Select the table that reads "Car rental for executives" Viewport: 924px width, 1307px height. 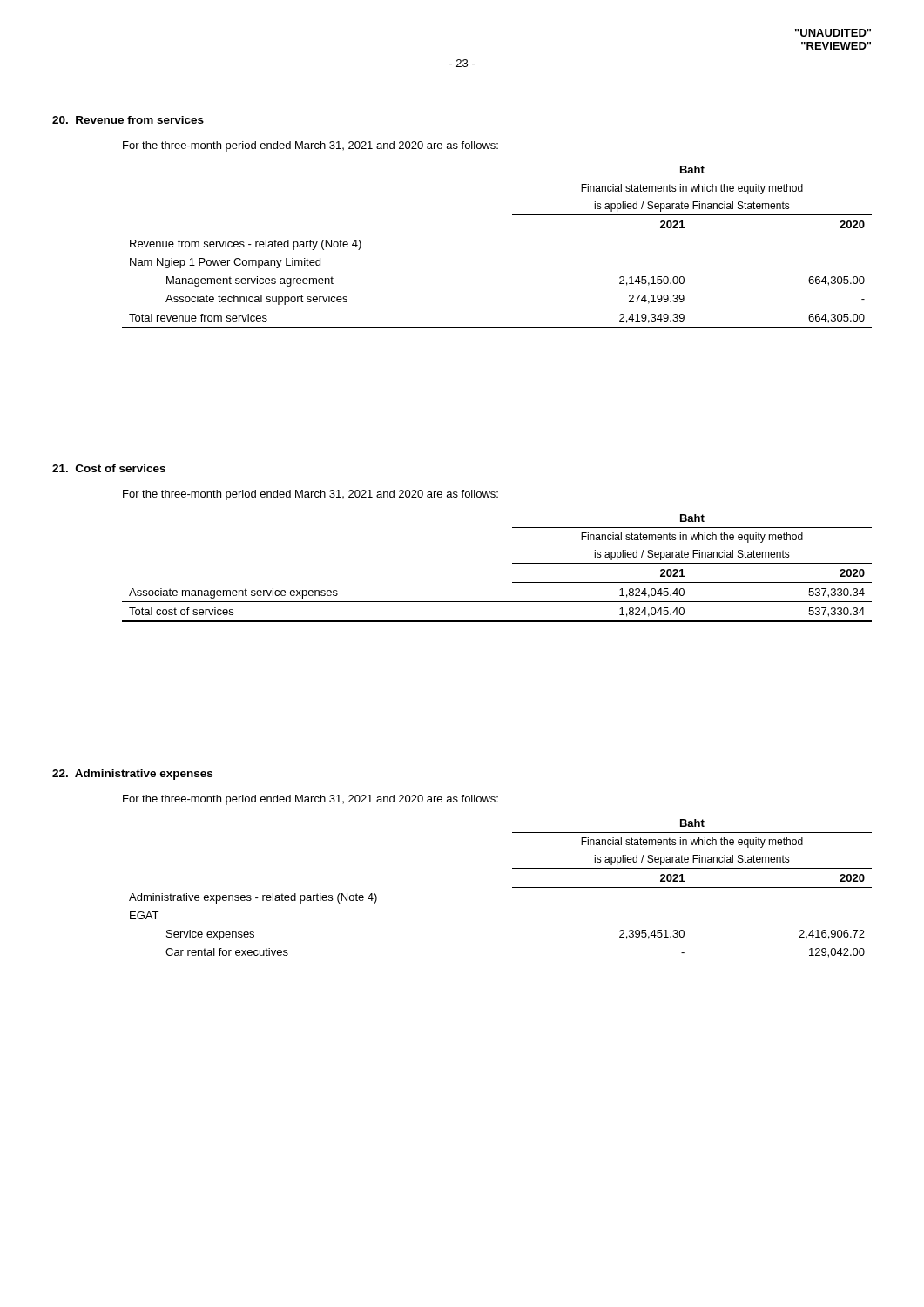497,887
